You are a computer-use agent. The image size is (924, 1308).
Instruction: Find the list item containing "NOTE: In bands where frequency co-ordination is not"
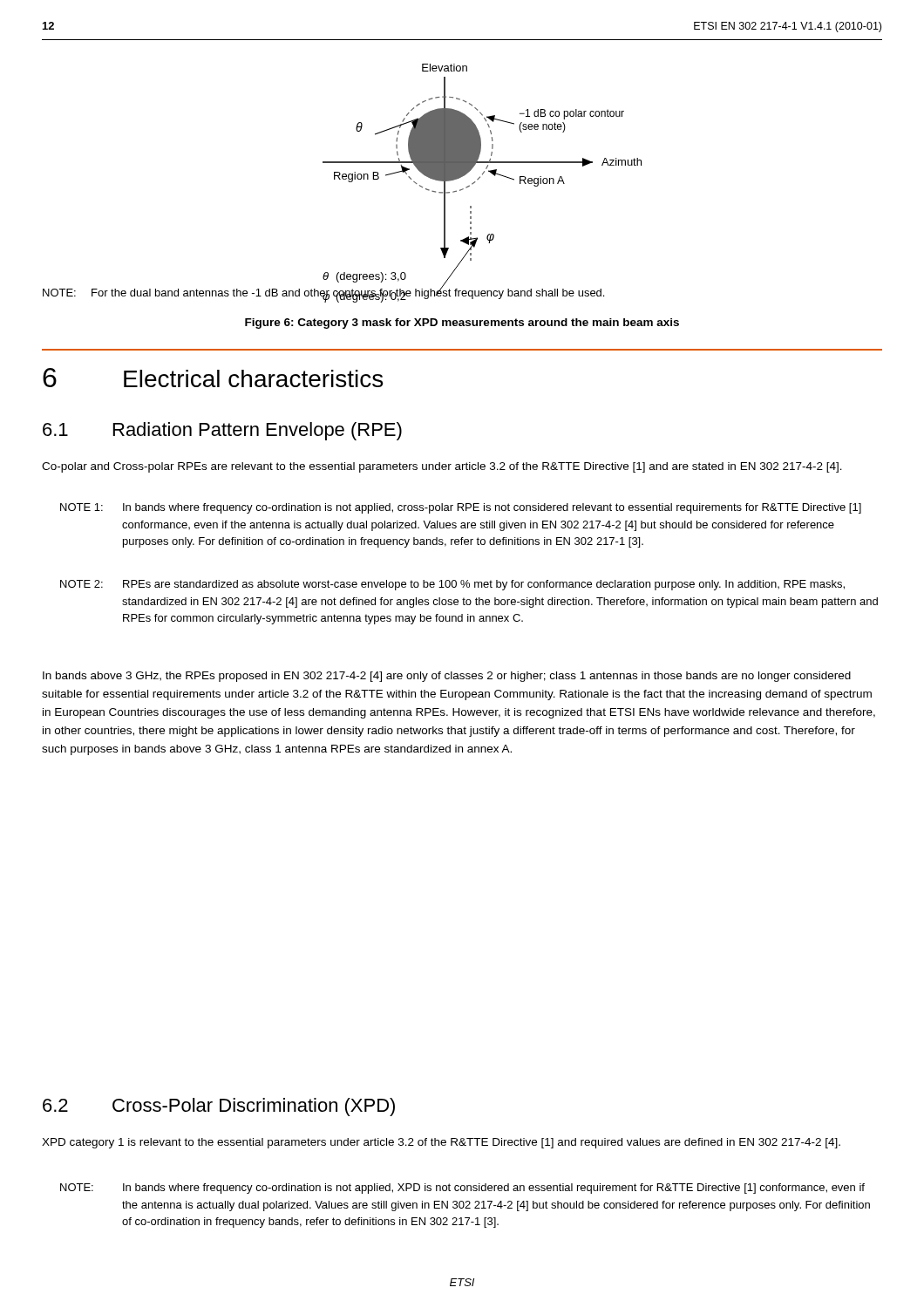click(x=471, y=1204)
